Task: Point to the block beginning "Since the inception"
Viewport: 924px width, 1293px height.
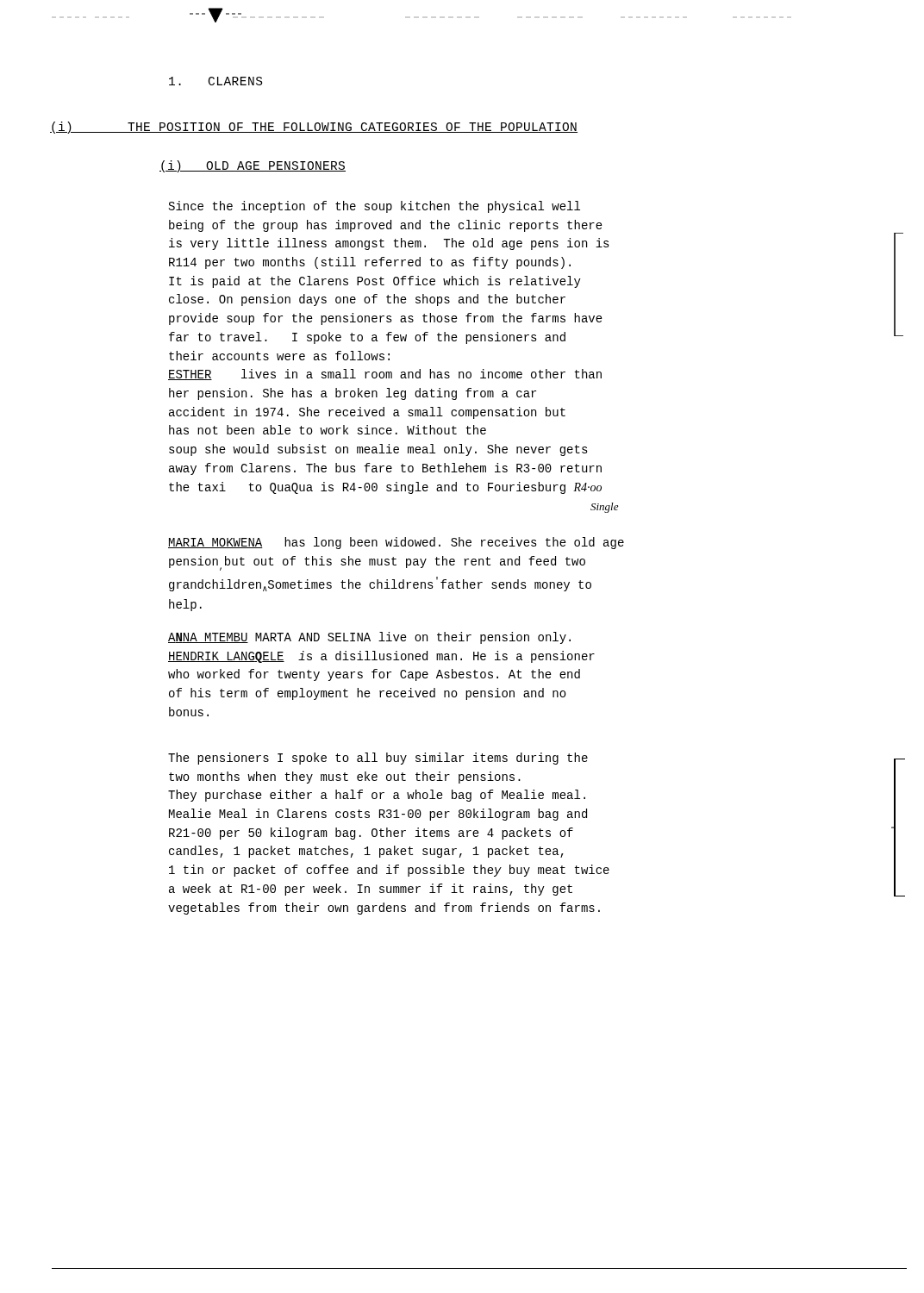Action: point(375,207)
